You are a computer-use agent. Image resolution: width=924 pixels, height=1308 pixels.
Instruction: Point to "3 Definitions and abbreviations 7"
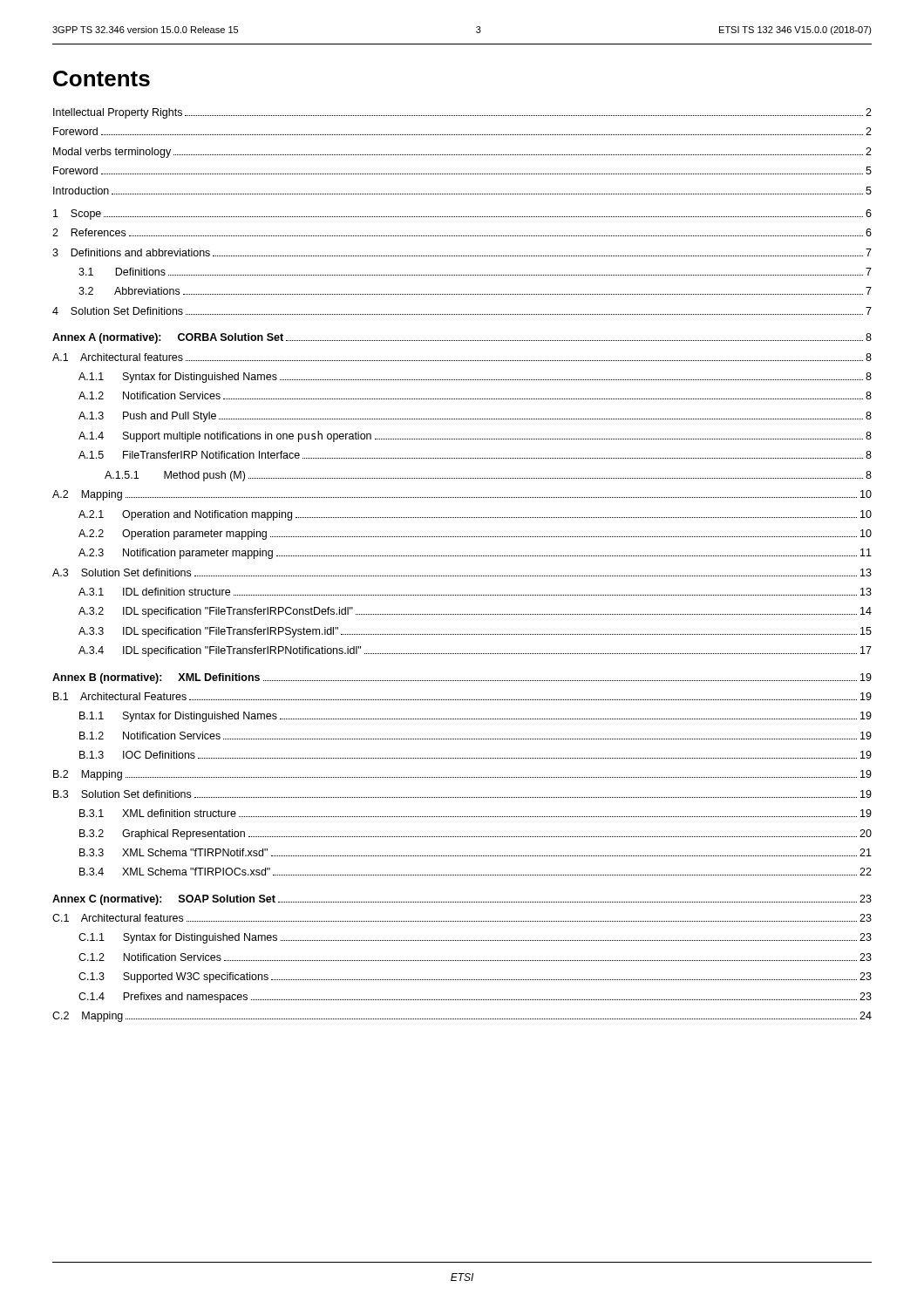click(x=462, y=253)
